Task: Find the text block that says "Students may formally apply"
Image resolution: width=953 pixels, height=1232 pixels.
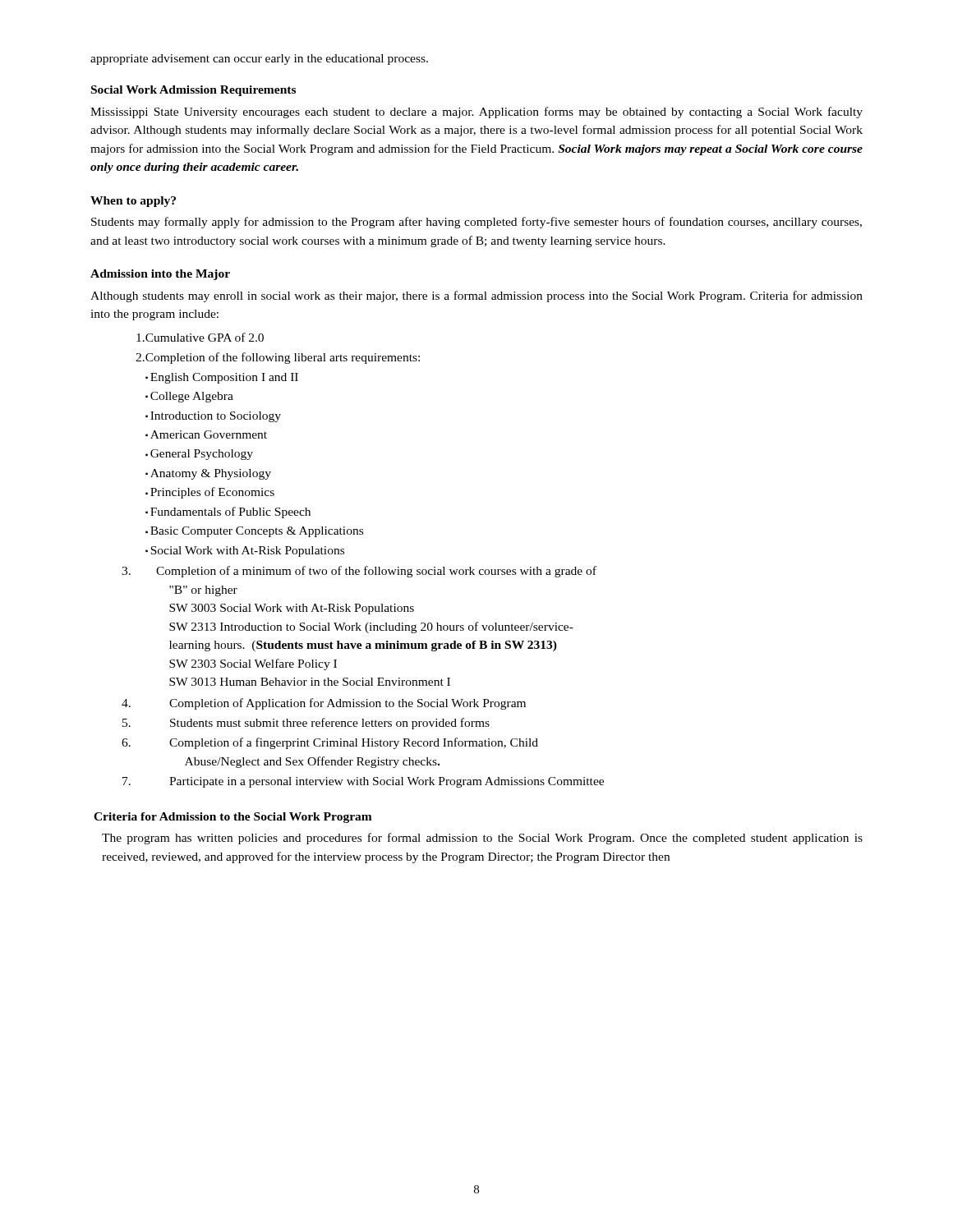Action: click(476, 231)
